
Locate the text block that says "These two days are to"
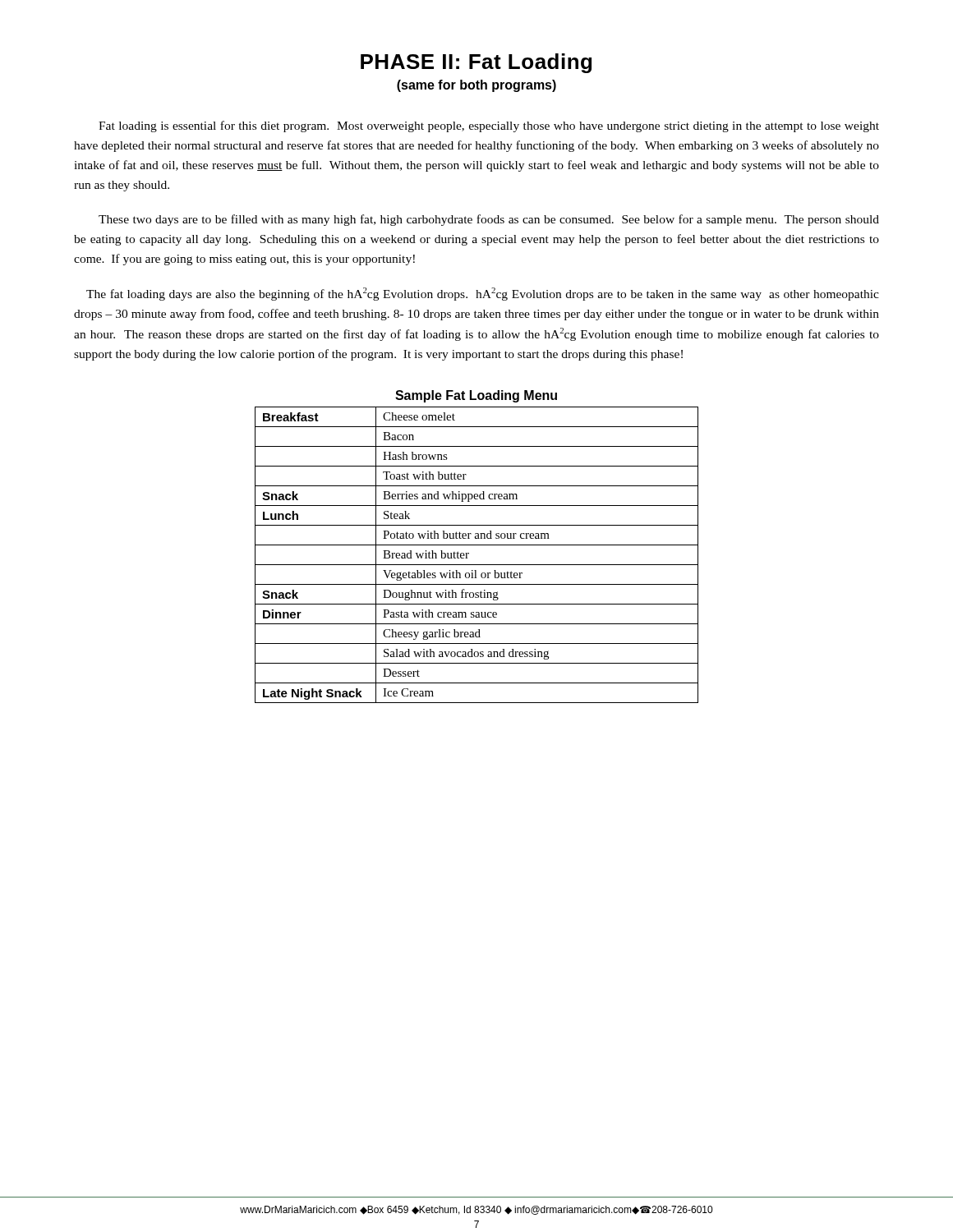pyautogui.click(x=476, y=239)
